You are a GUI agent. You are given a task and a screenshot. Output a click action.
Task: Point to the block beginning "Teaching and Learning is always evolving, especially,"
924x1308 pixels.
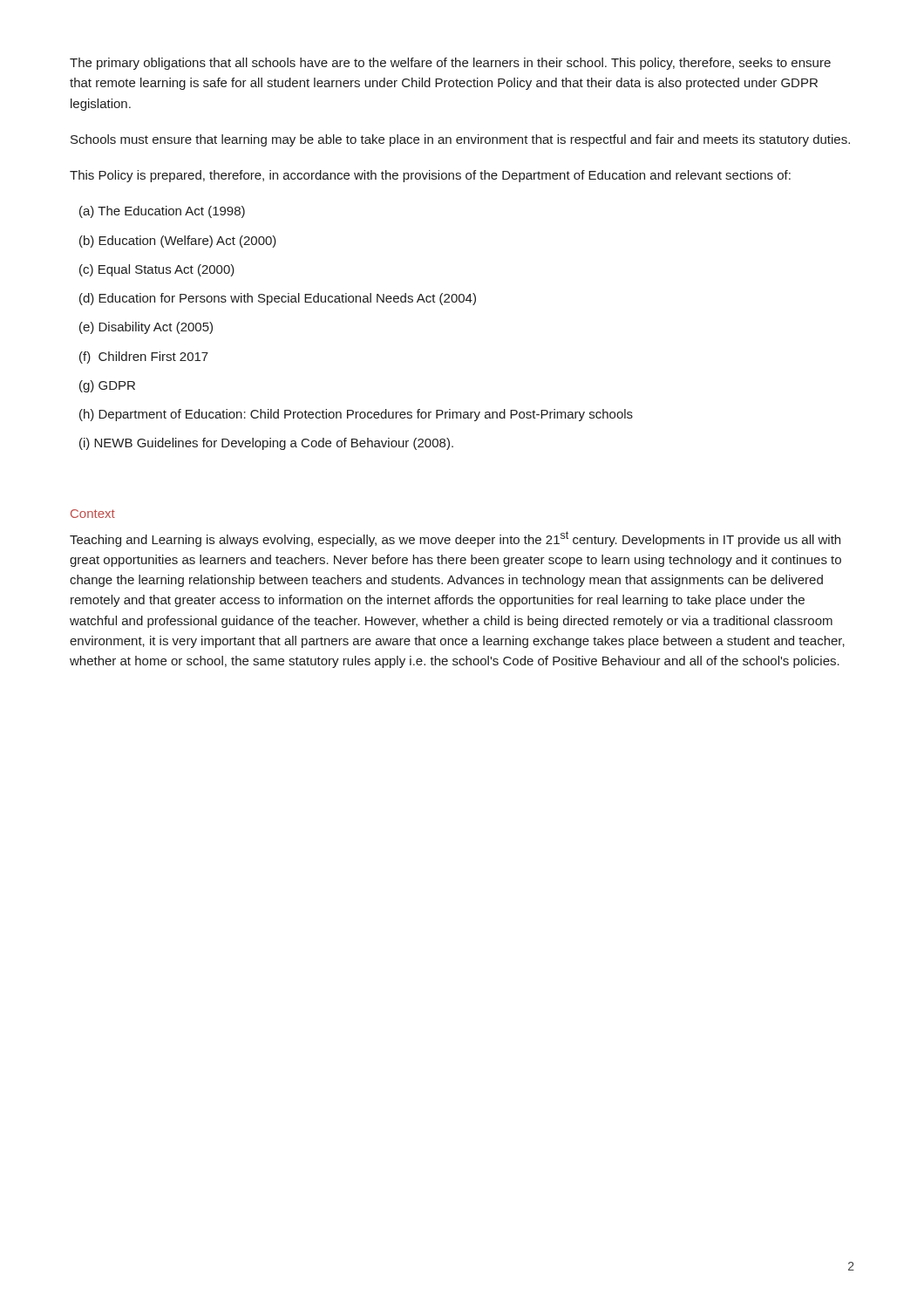(x=458, y=598)
